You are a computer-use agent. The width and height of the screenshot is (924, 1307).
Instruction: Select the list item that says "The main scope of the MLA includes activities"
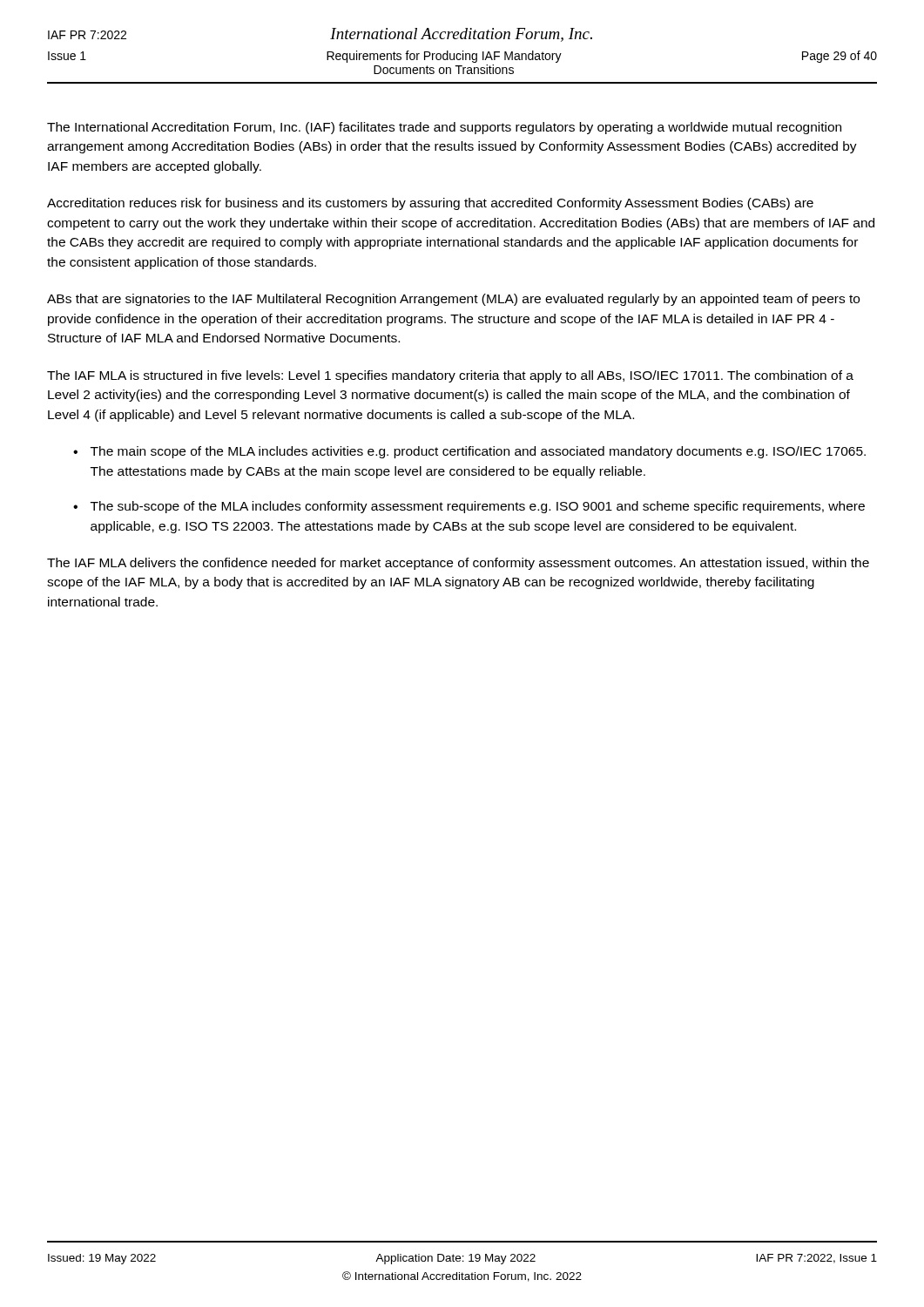[484, 461]
